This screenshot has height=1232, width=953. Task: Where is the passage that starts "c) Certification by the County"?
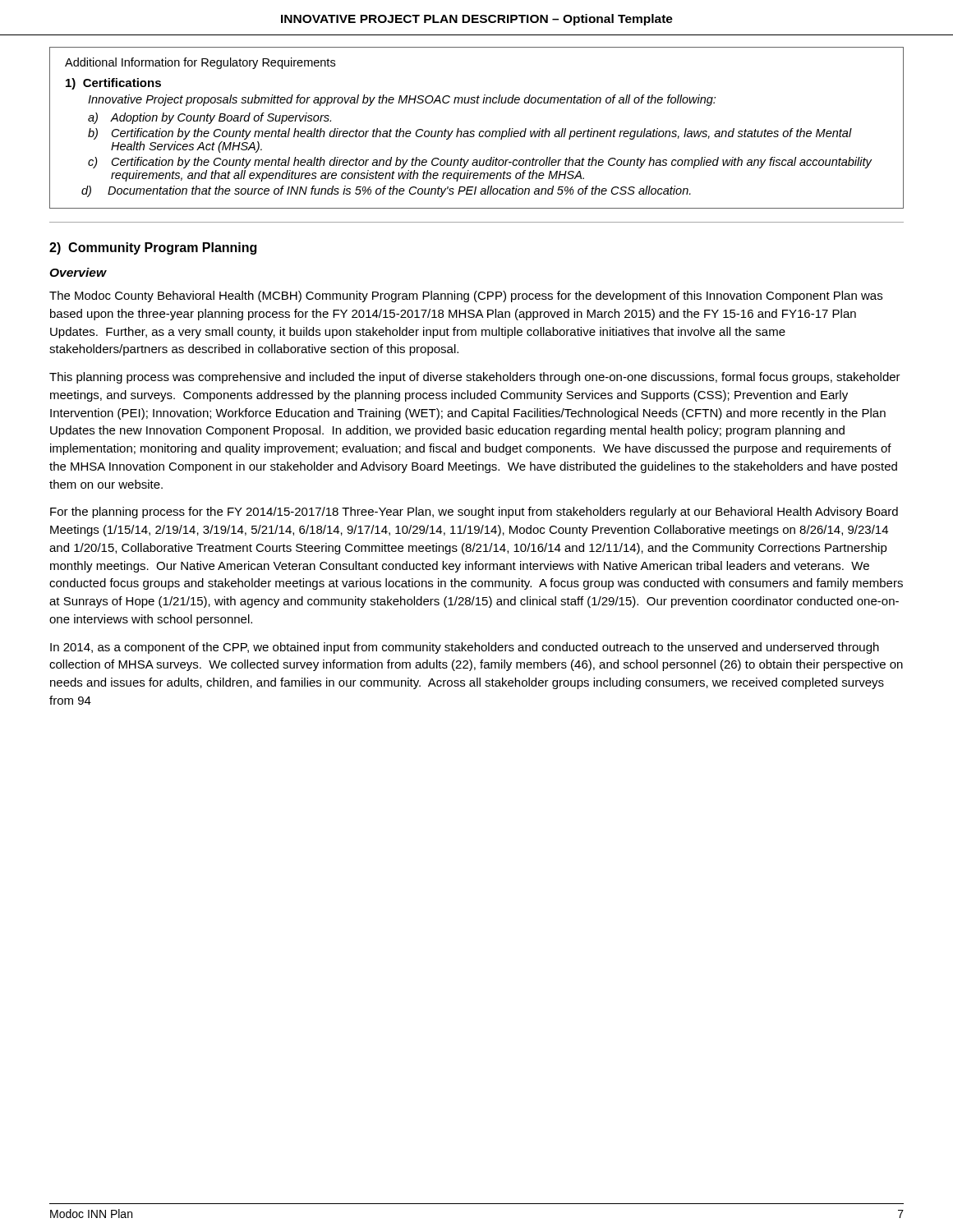pos(488,168)
